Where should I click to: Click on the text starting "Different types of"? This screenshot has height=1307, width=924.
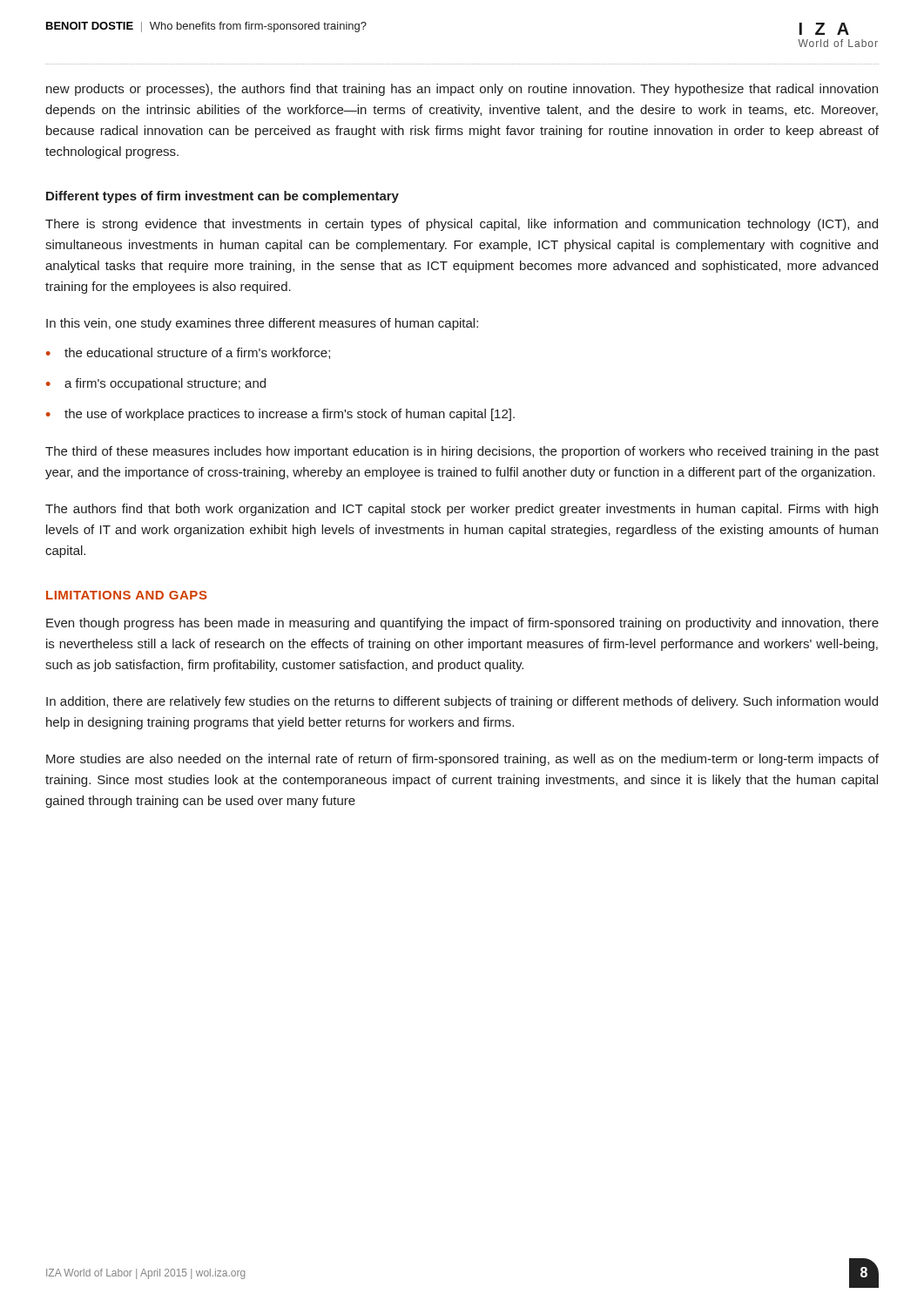click(222, 196)
